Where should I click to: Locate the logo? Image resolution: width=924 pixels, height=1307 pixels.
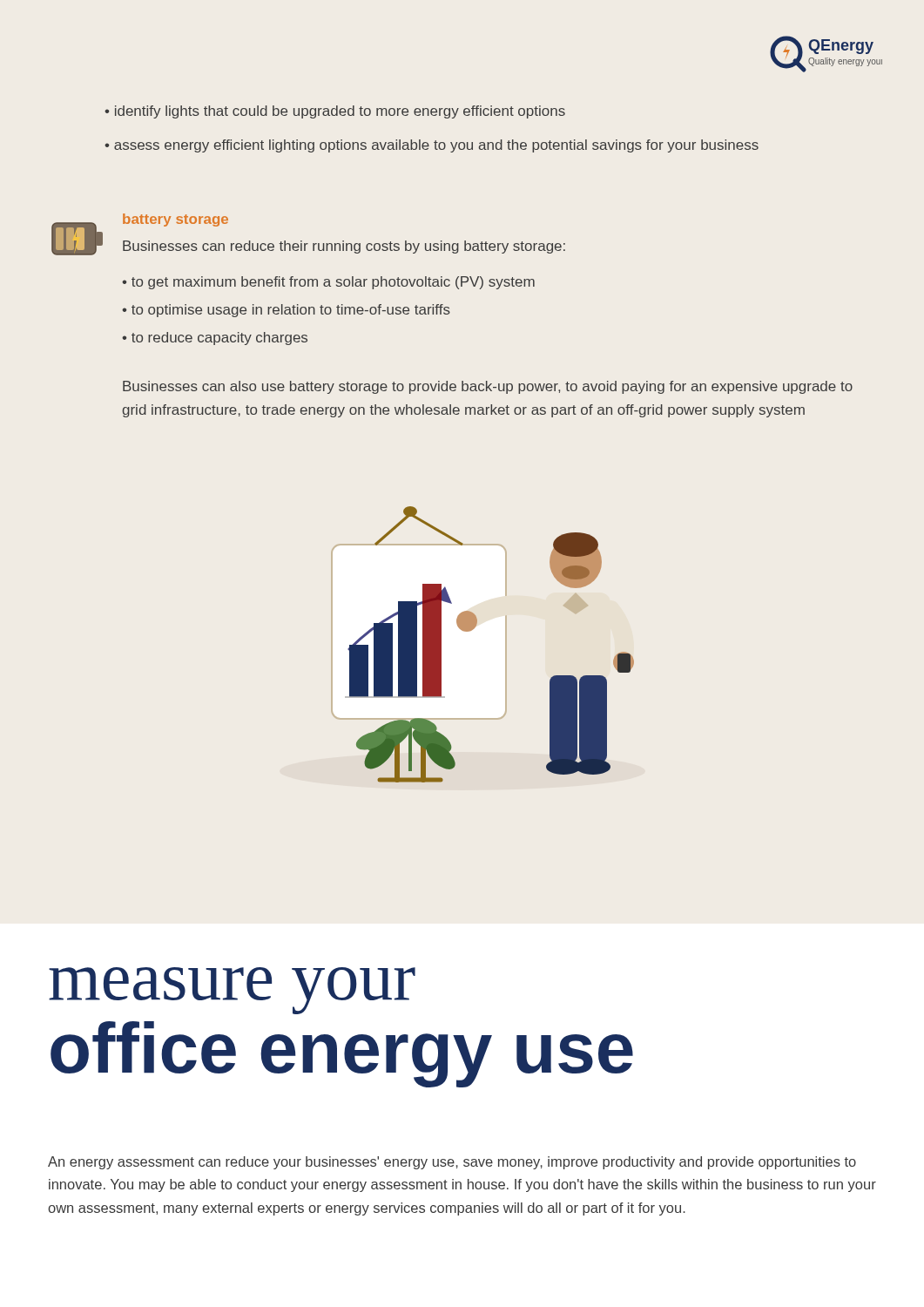821,56
